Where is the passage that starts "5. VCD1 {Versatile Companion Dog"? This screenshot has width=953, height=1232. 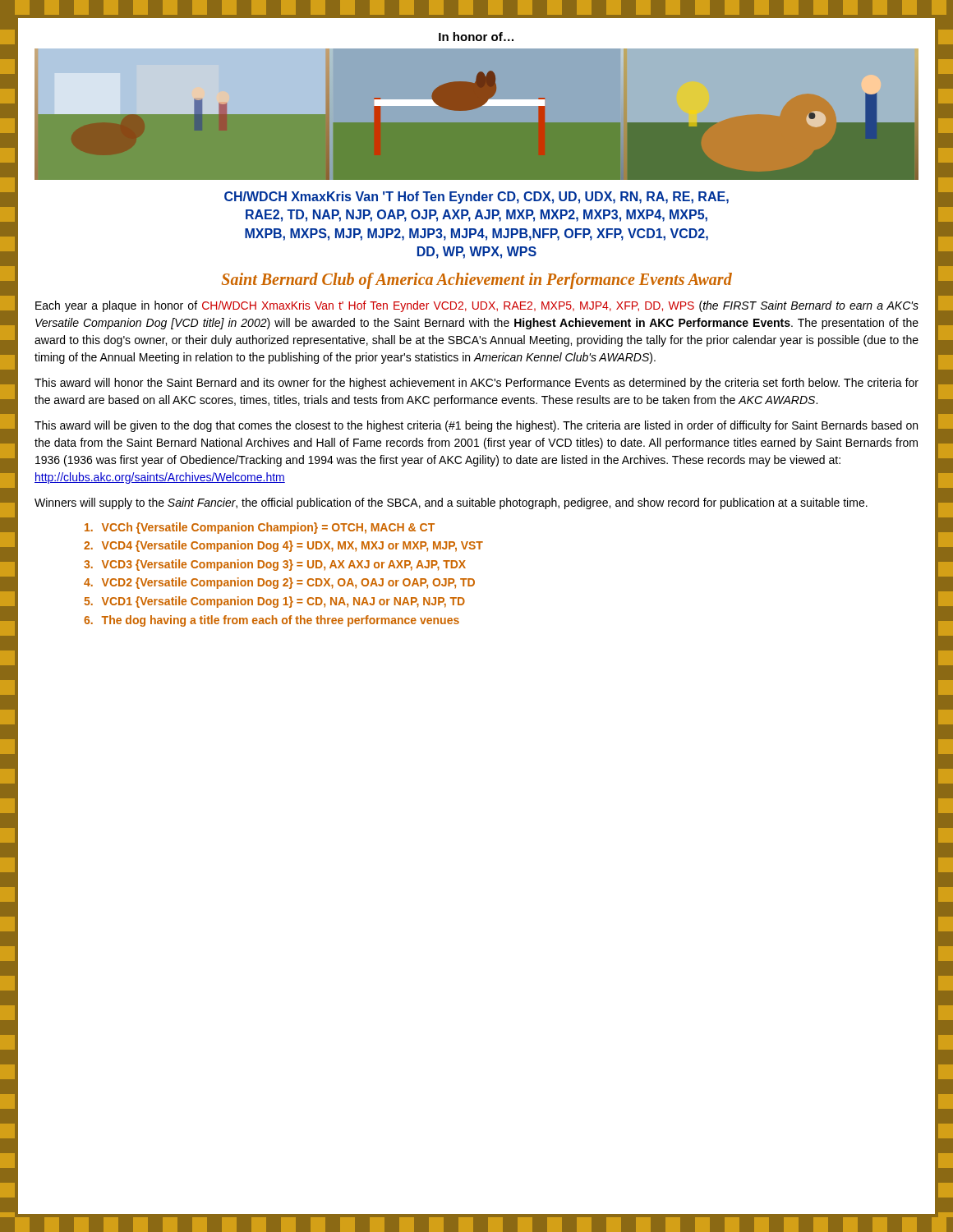point(274,601)
